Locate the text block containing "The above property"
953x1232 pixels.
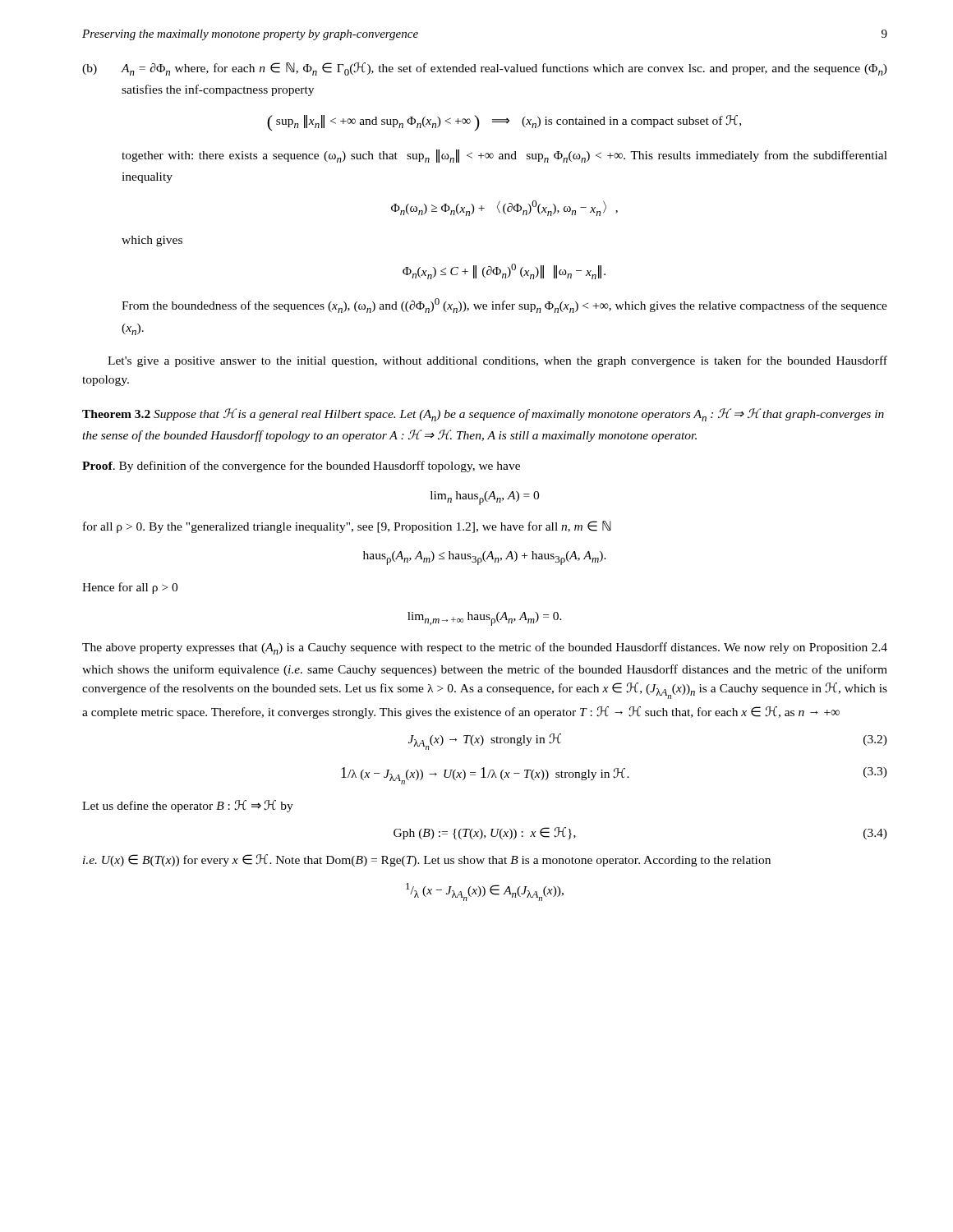[x=485, y=679]
